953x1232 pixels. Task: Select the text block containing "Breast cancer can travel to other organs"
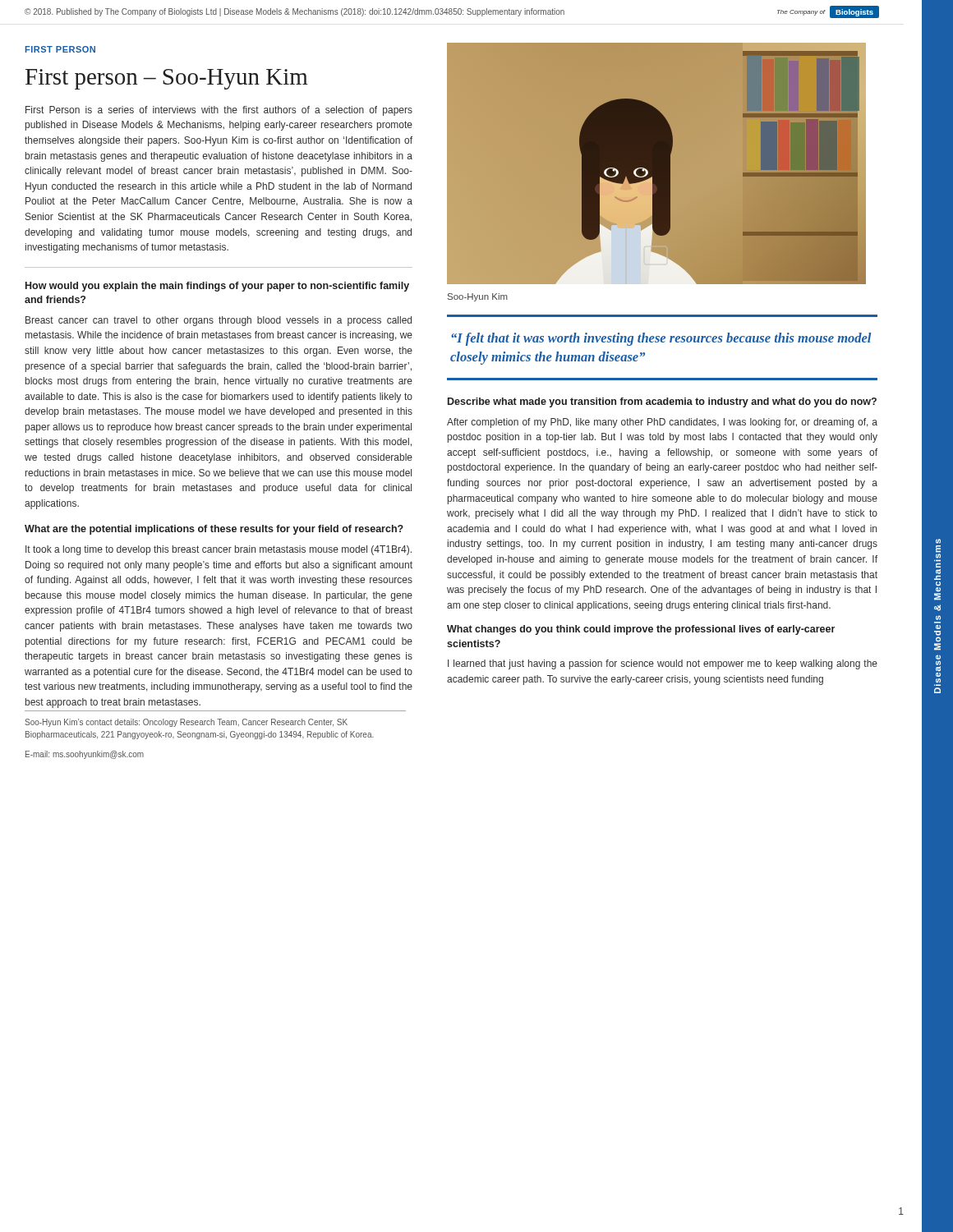coord(219,412)
